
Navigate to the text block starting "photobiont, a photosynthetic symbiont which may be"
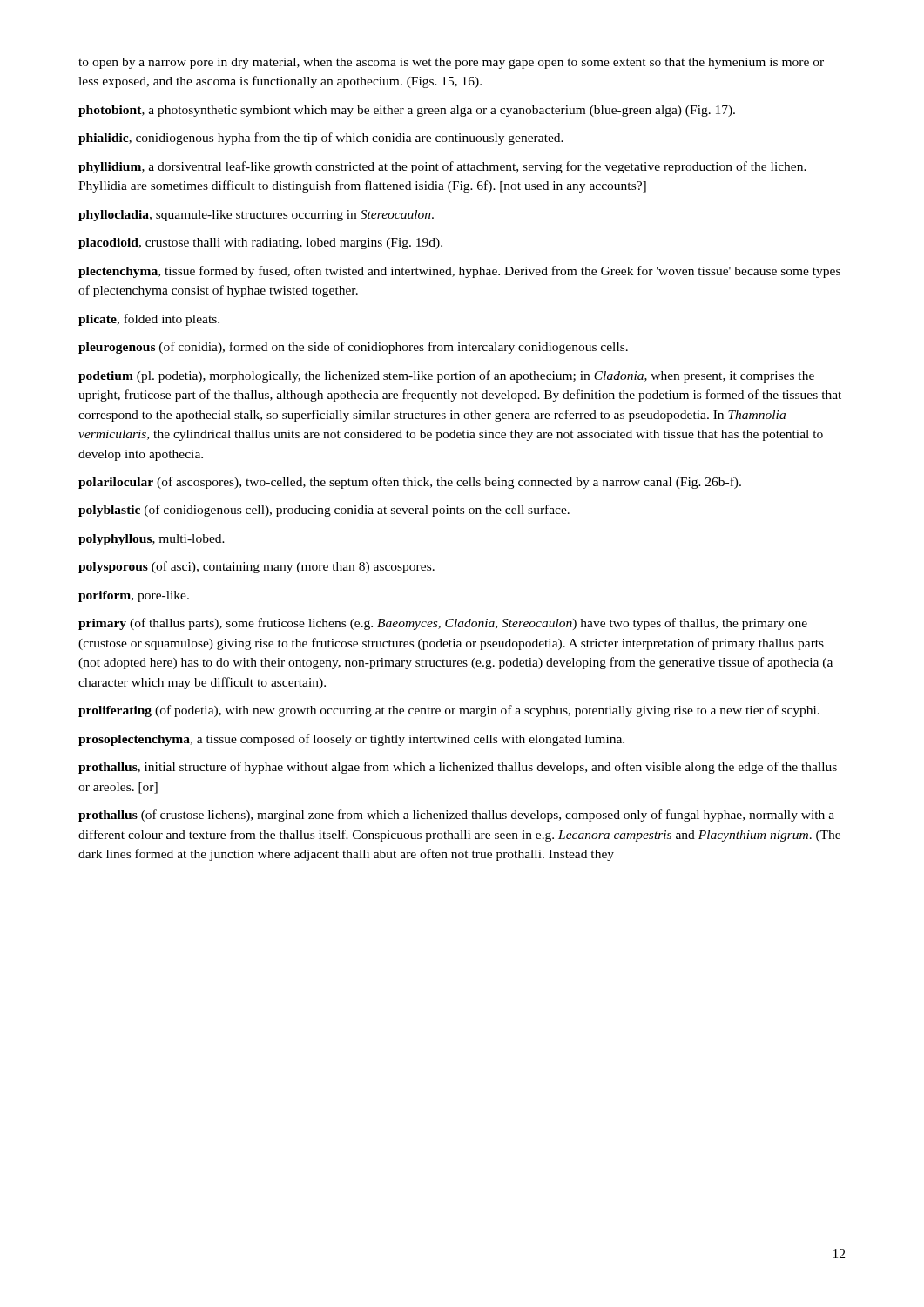click(x=407, y=109)
